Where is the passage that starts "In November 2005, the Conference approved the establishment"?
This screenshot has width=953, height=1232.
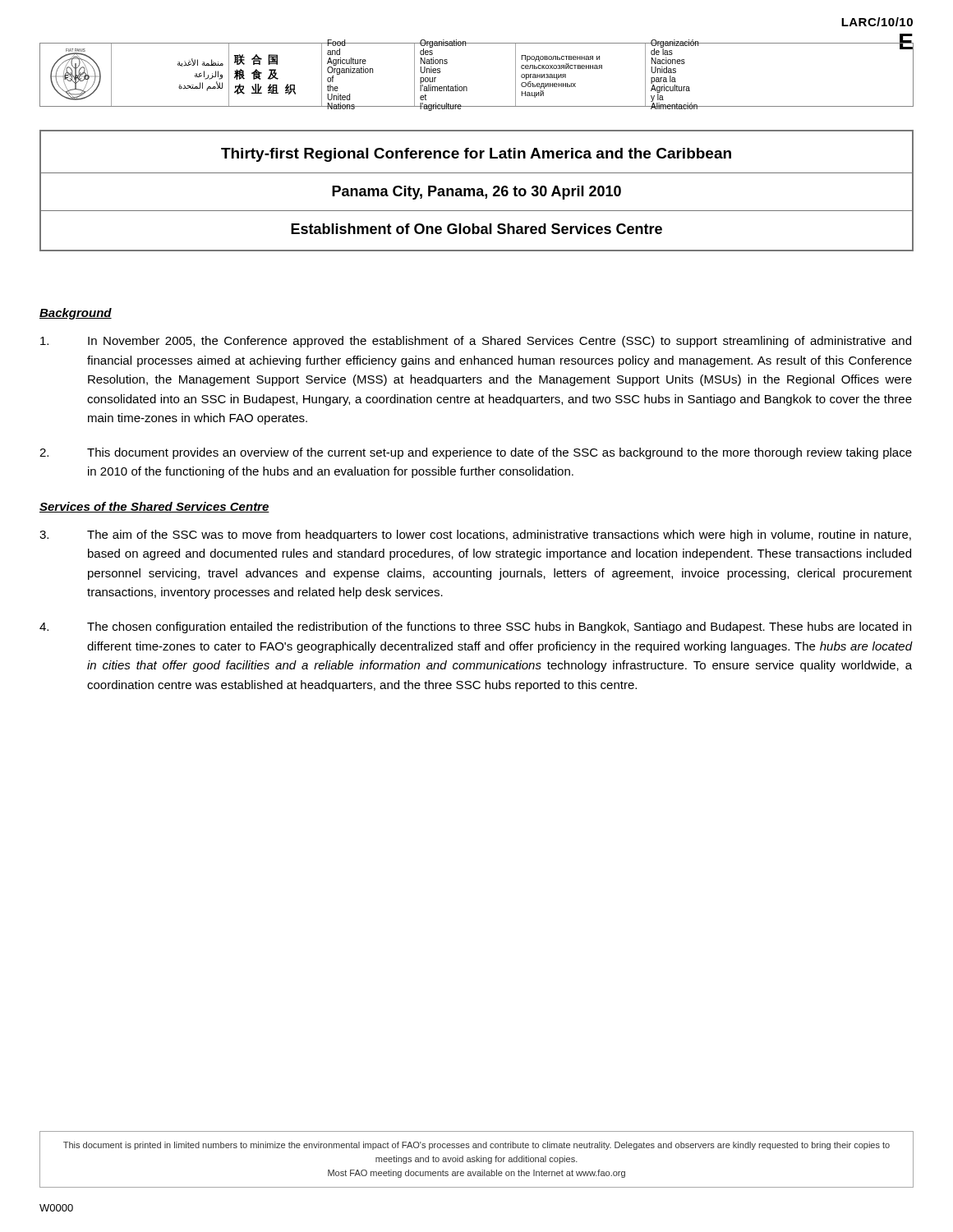pos(476,379)
